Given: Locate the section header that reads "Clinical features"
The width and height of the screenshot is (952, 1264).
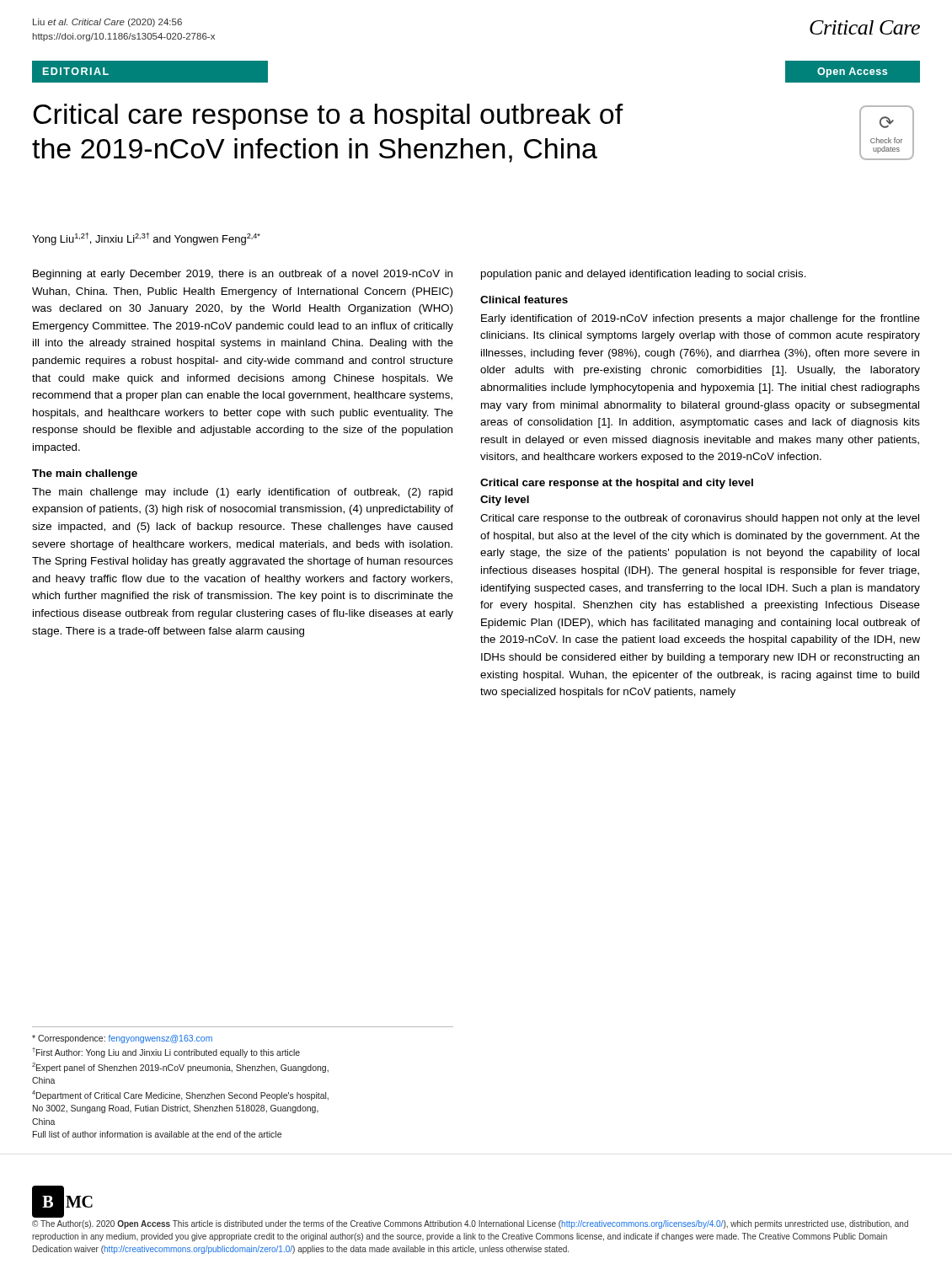Looking at the screenshot, I should pyautogui.click(x=524, y=299).
